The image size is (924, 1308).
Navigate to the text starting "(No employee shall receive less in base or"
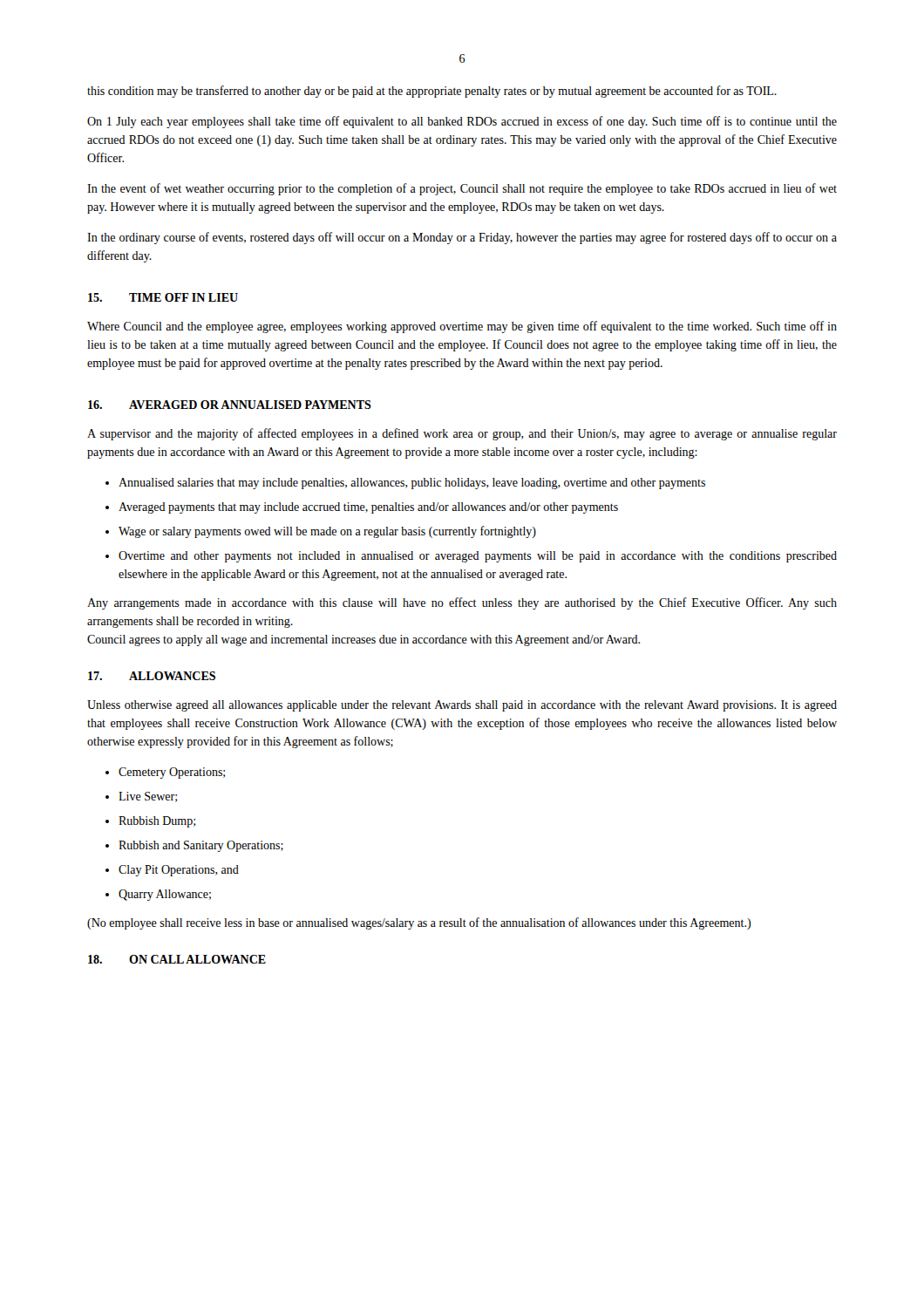[419, 923]
